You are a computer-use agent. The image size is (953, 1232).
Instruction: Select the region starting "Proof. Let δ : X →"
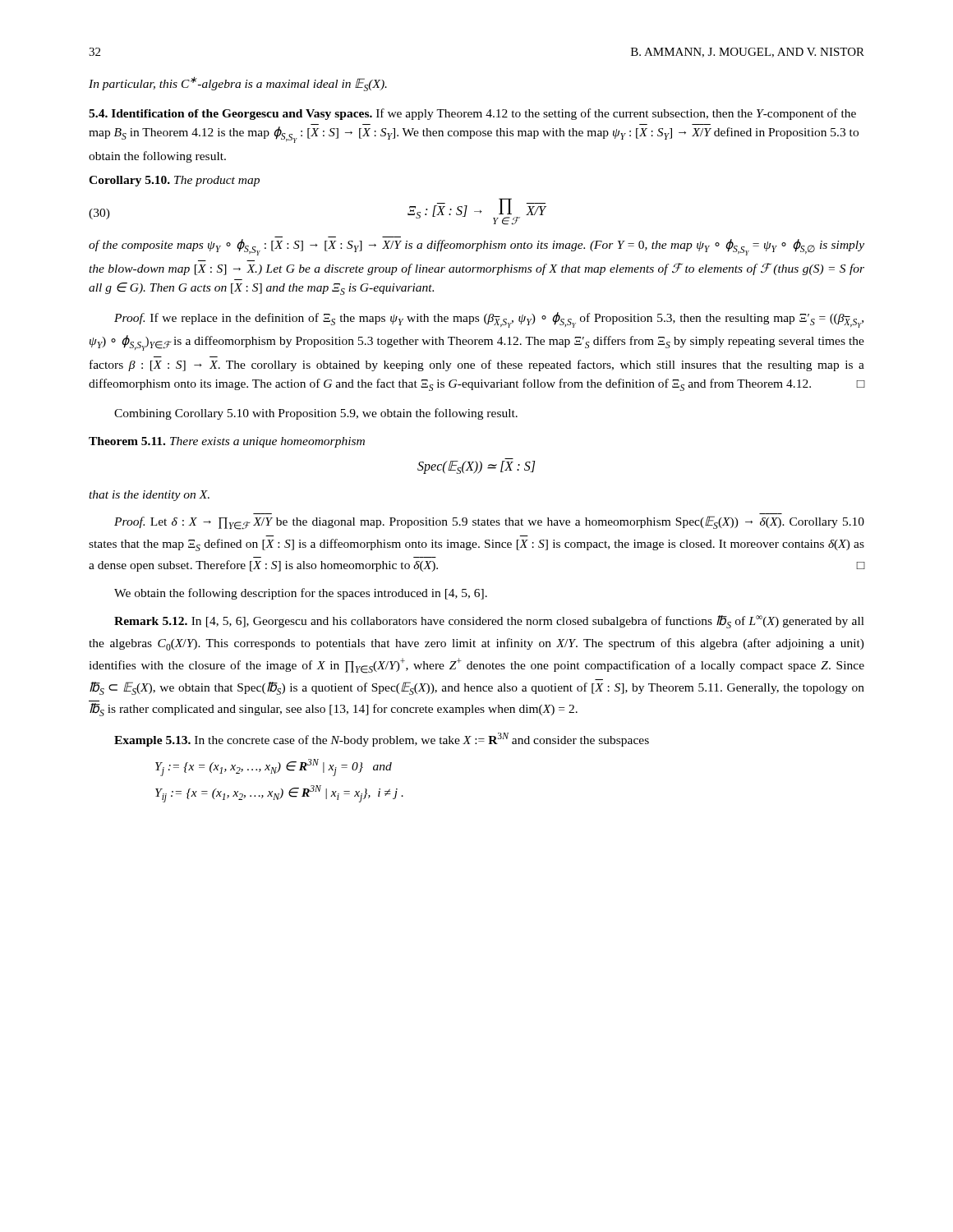476,543
